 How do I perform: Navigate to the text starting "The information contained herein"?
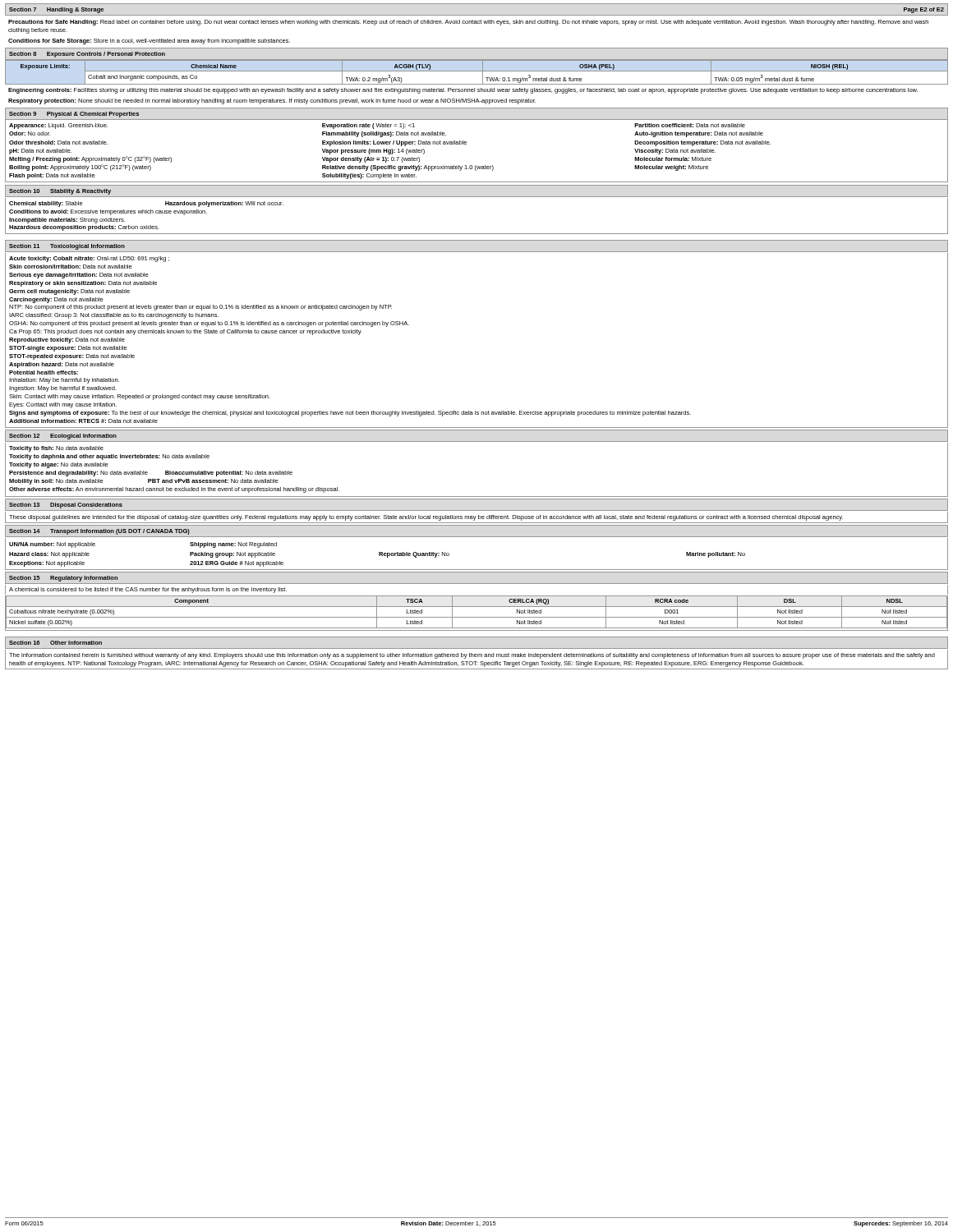(472, 659)
